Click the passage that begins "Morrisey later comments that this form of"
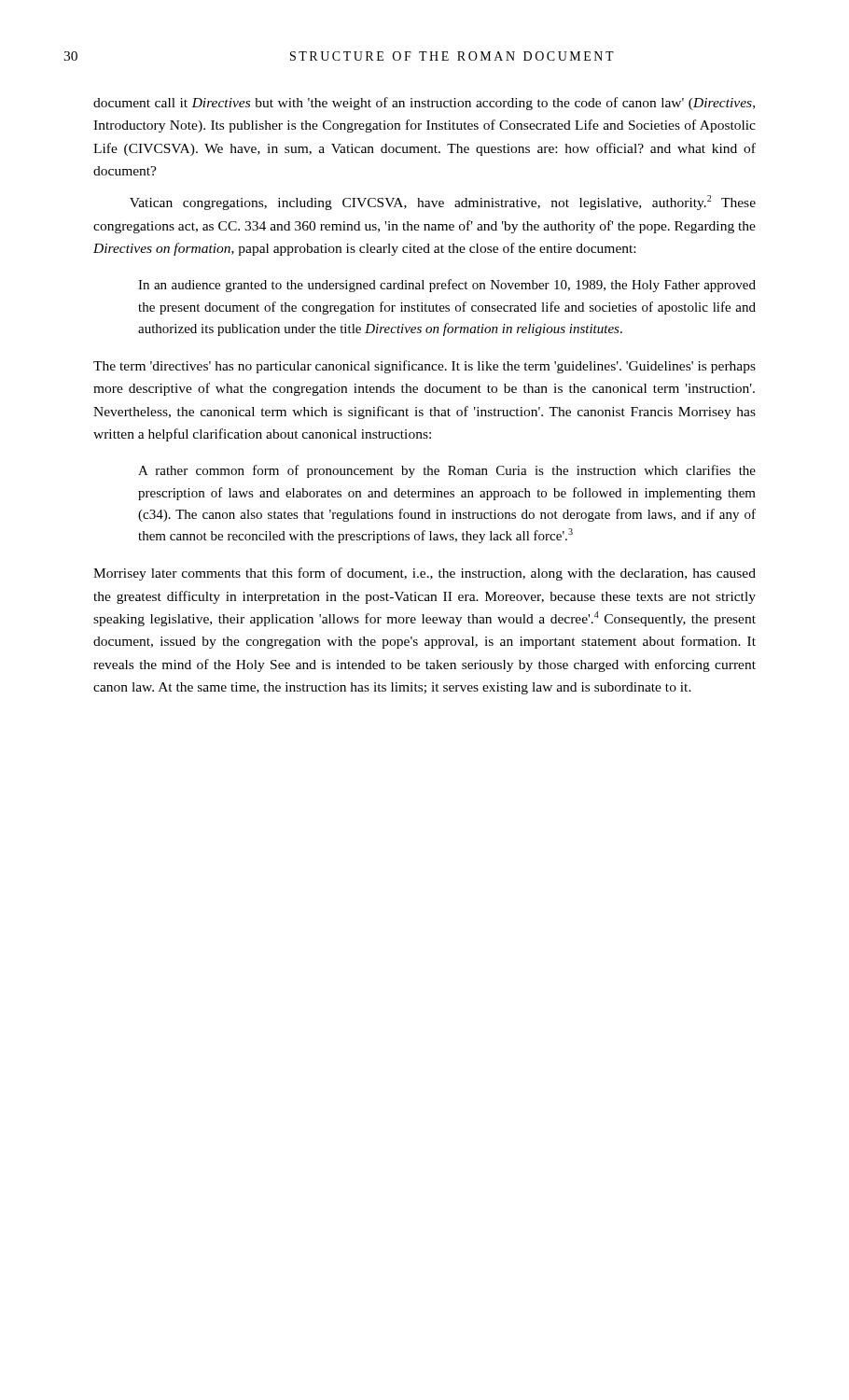 click(x=424, y=630)
